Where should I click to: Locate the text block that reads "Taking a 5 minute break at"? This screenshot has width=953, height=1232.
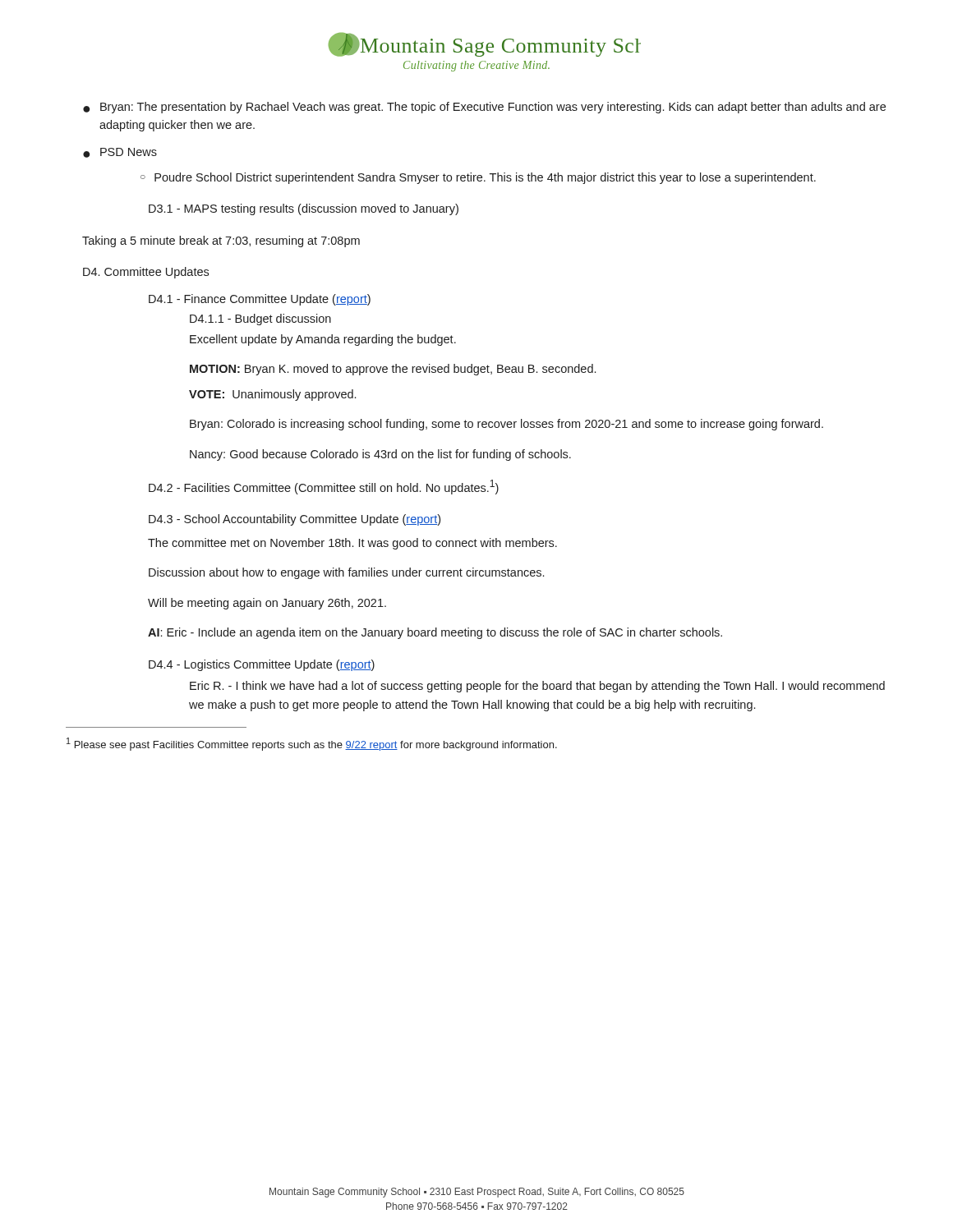(x=221, y=241)
